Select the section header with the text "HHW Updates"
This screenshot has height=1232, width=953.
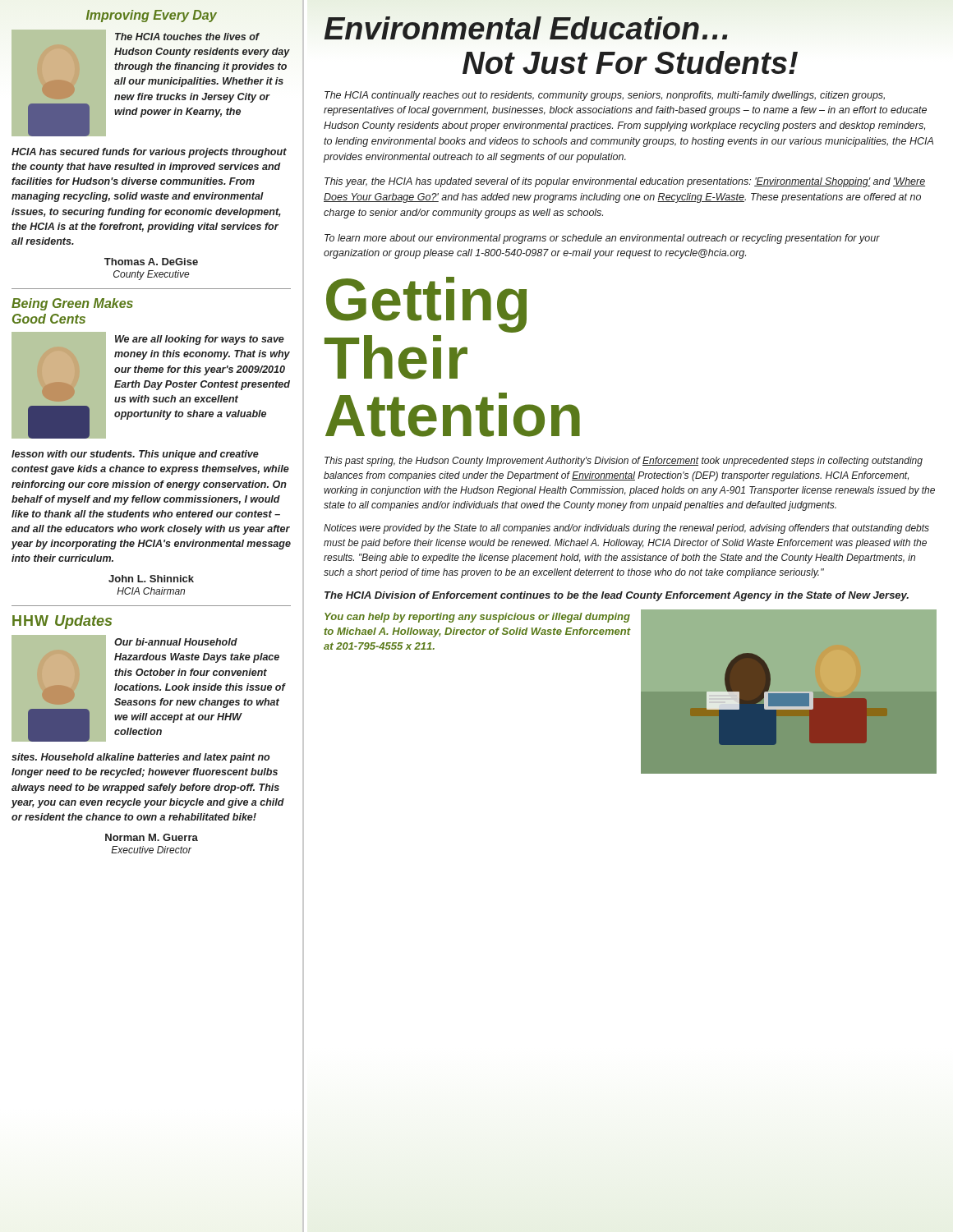click(62, 621)
